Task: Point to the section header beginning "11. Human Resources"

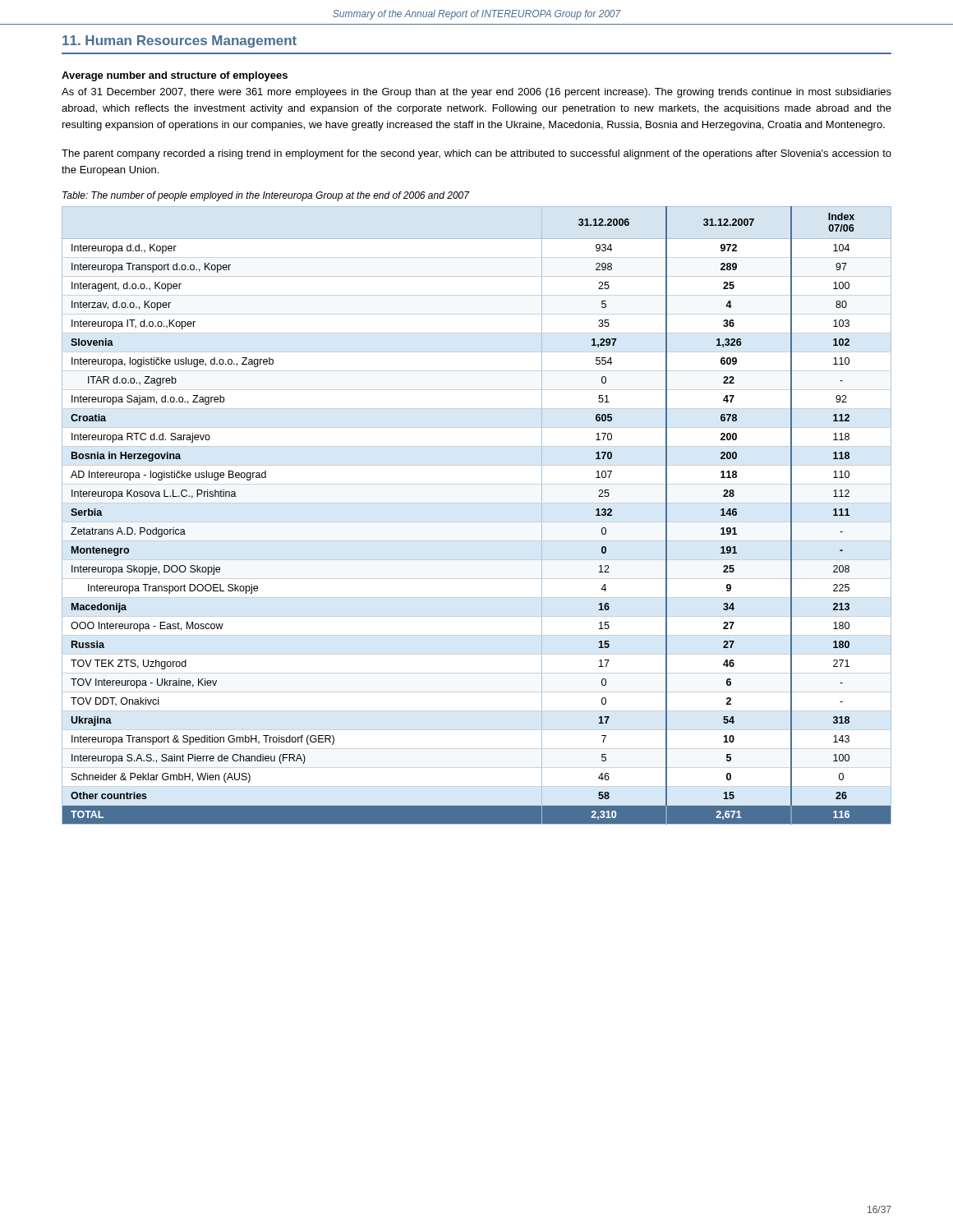Action: [179, 41]
